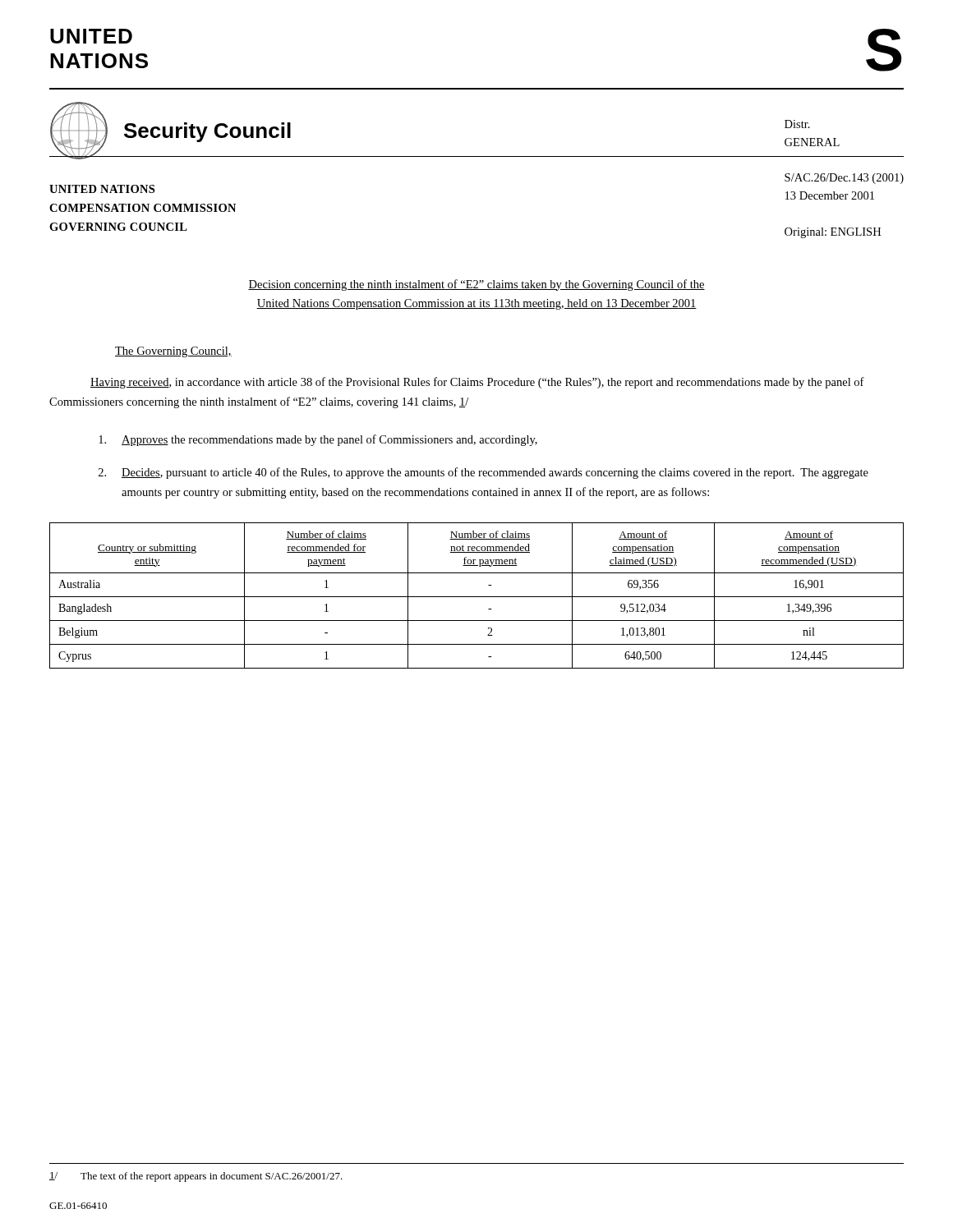Select the list item containing "2. Decides, pursuant"

[x=476, y=483]
